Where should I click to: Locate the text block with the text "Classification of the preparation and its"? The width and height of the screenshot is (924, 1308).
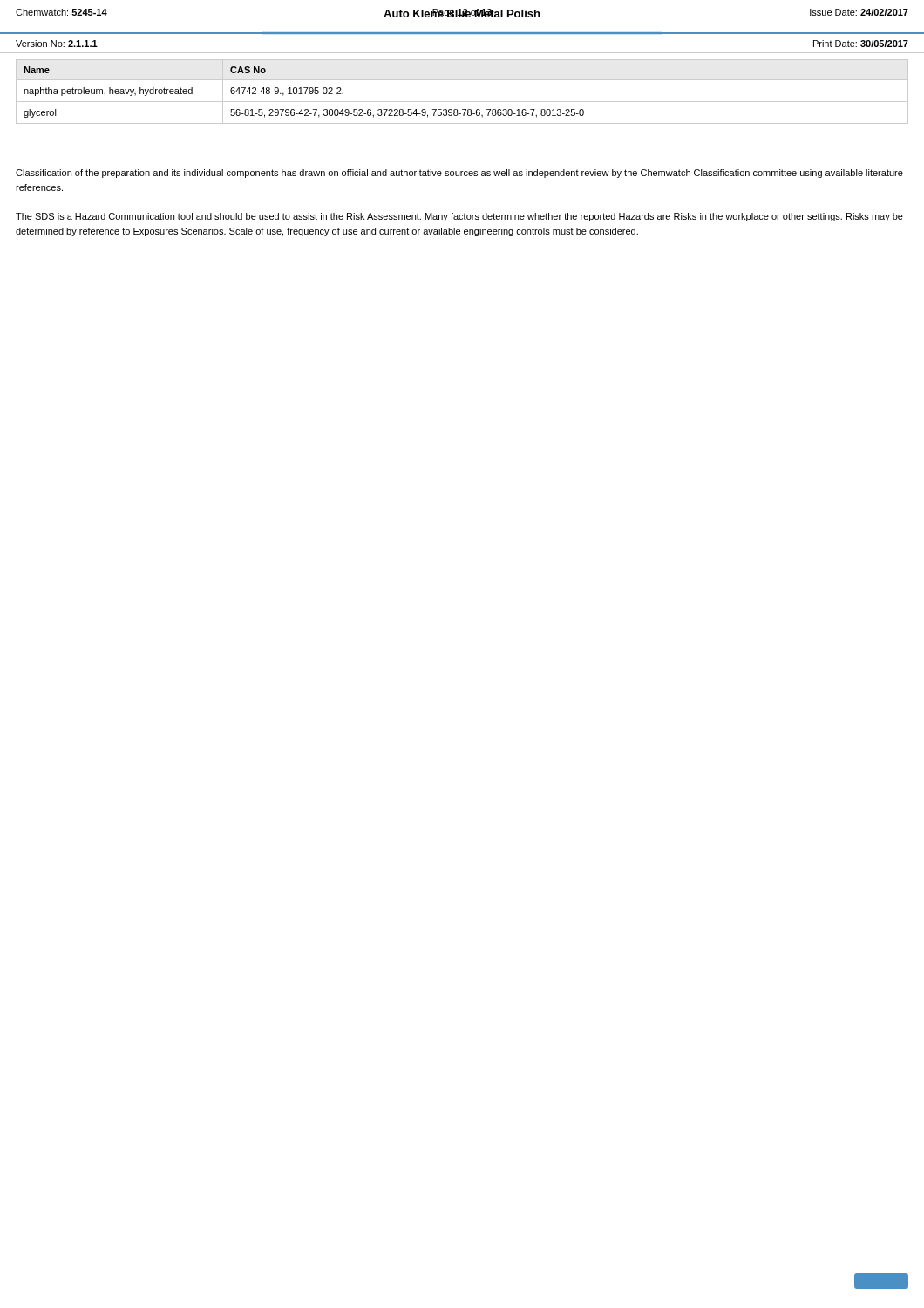pyautogui.click(x=459, y=180)
